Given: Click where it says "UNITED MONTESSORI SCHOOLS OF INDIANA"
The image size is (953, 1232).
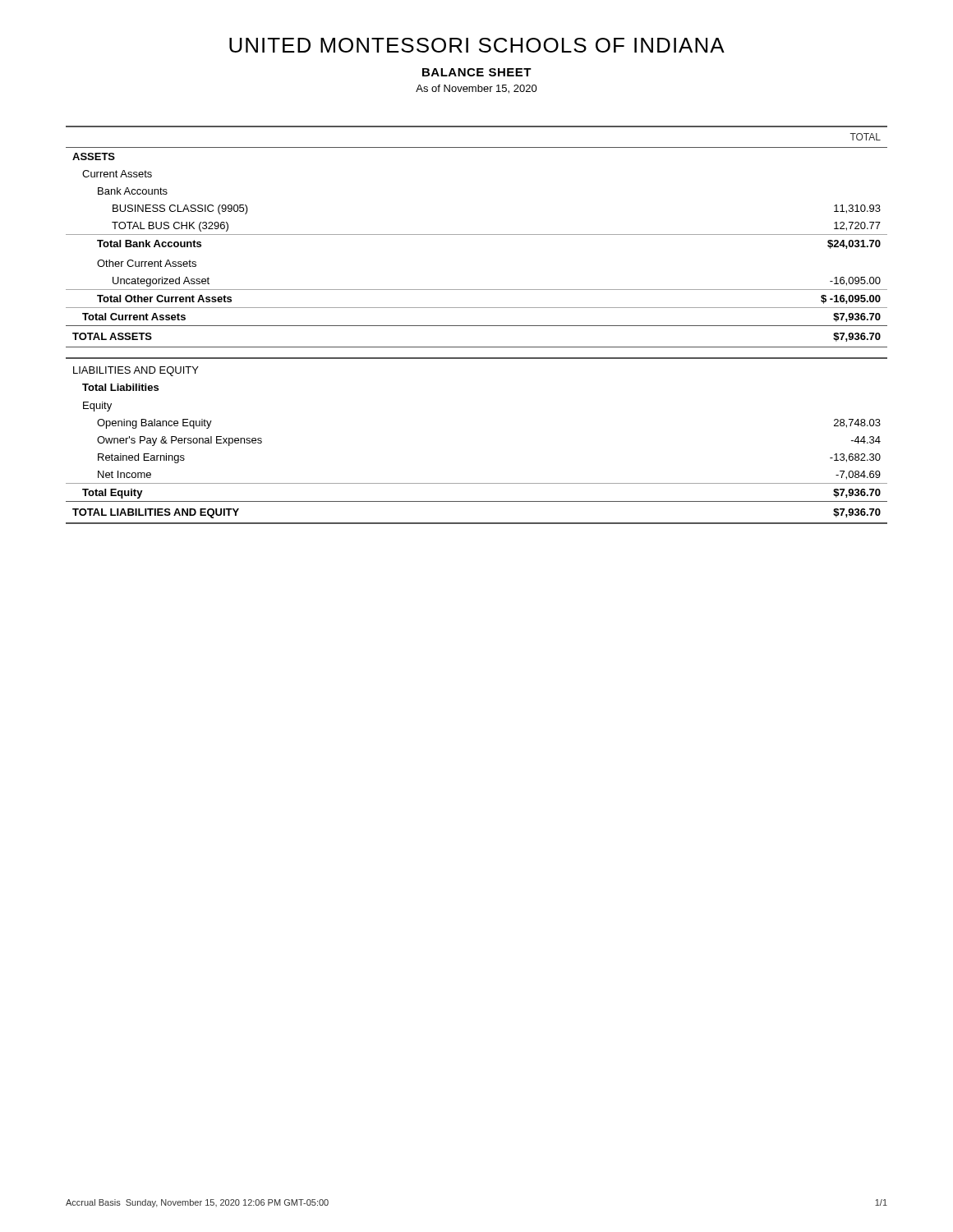Looking at the screenshot, I should [x=476, y=46].
